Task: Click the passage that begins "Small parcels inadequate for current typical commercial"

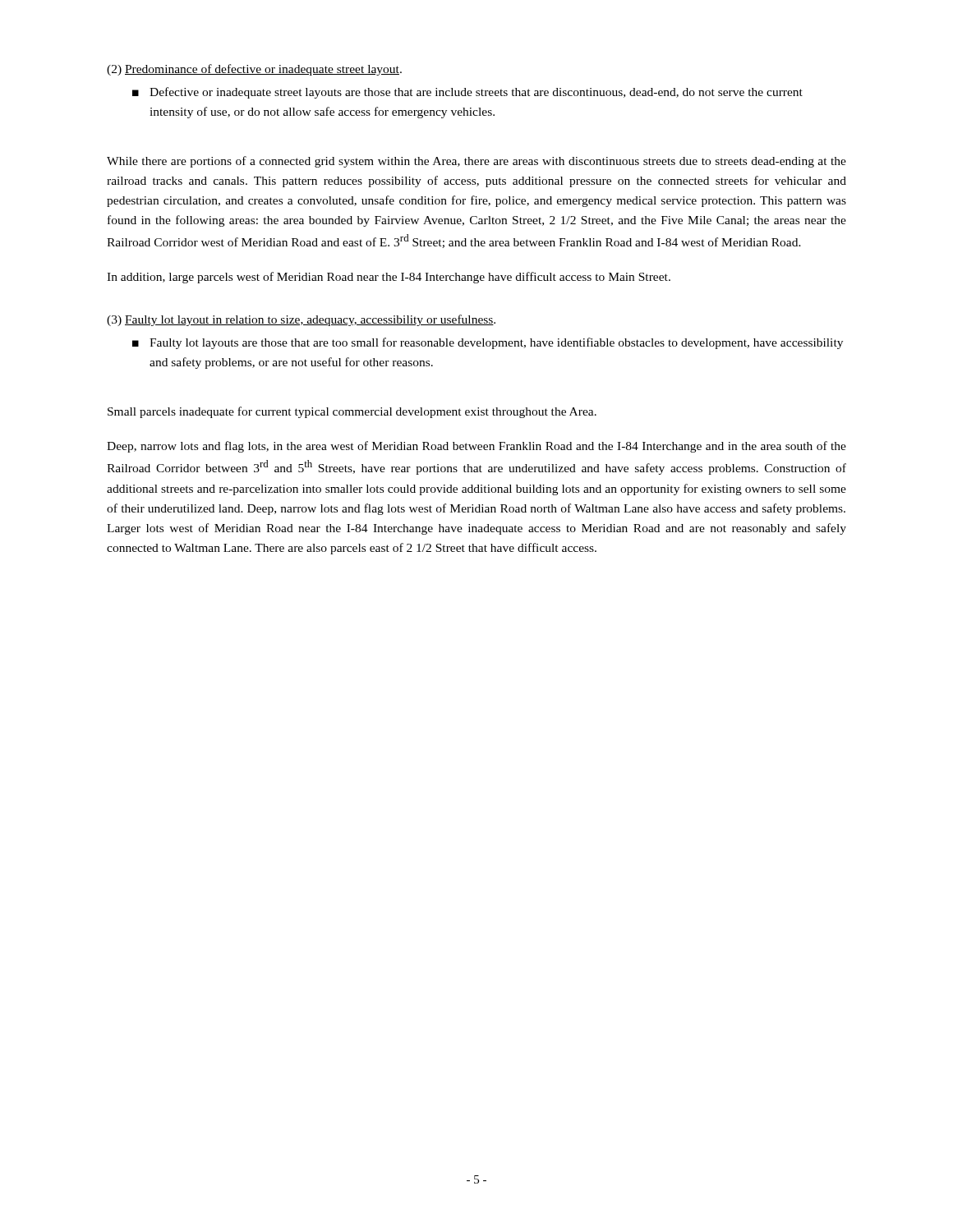Action: pyautogui.click(x=352, y=411)
